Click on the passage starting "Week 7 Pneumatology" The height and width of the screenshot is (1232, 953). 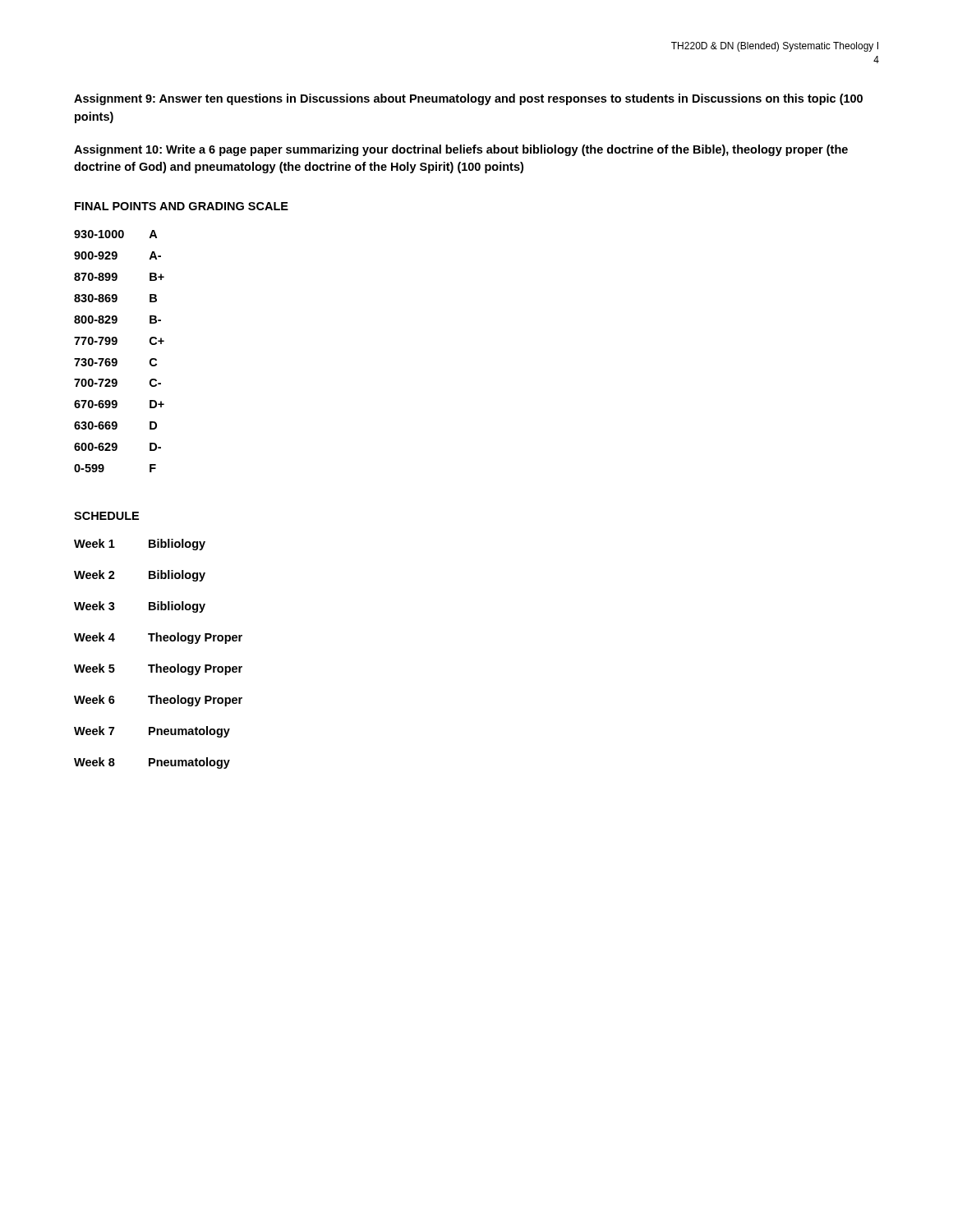click(152, 731)
